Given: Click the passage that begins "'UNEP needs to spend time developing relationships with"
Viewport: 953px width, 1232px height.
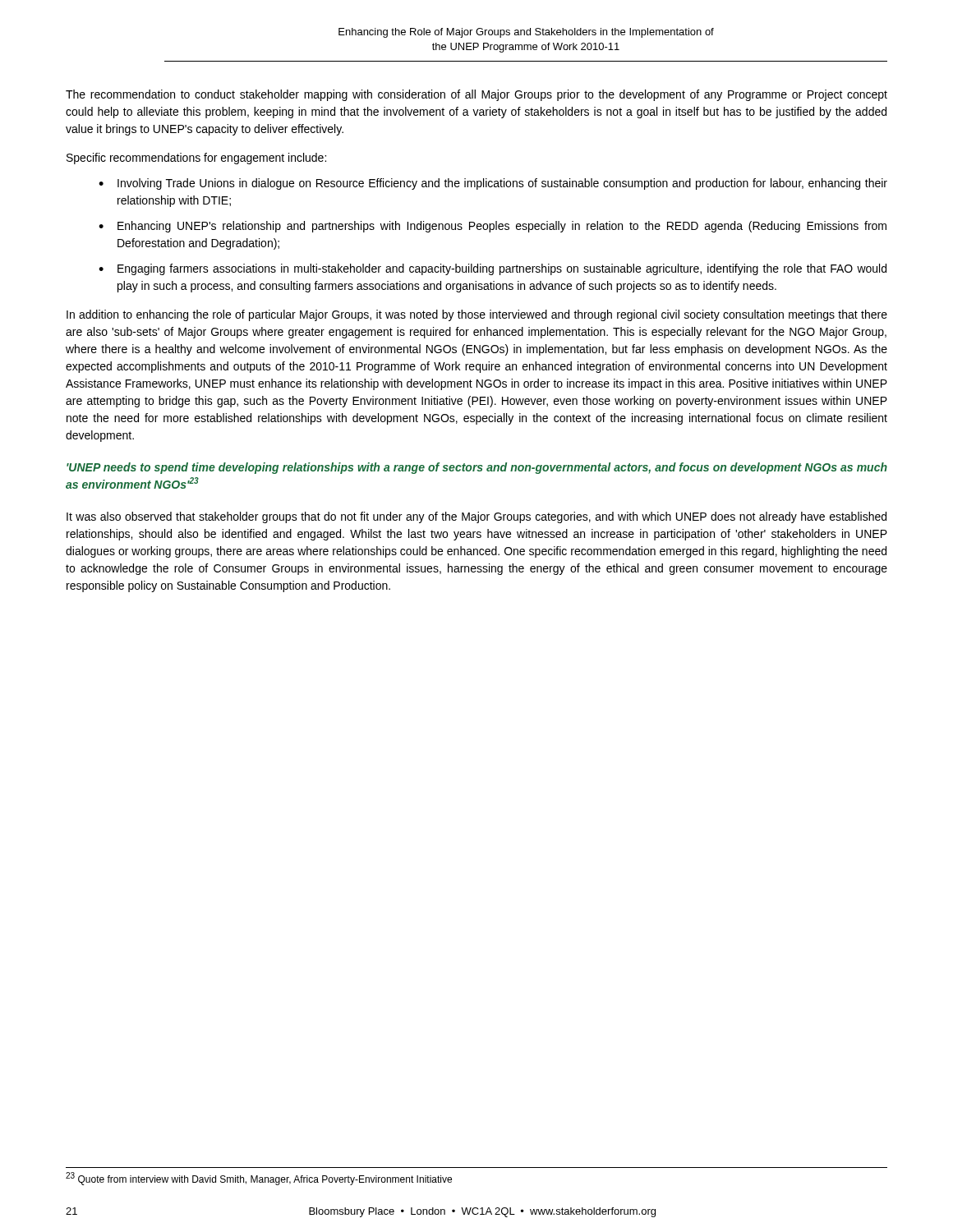Looking at the screenshot, I should 476,476.
